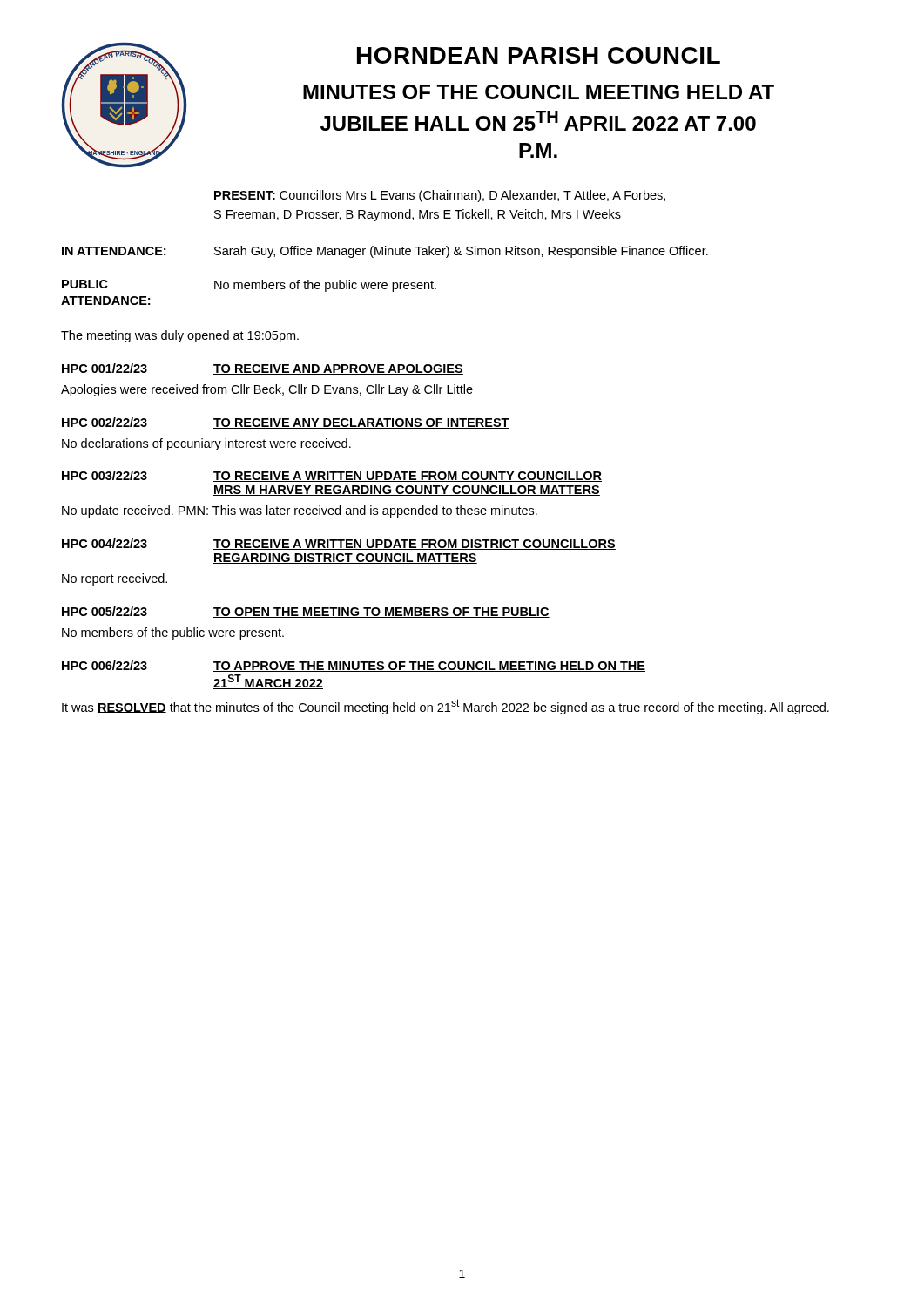Viewport: 924px width, 1307px height.
Task: Select the text block starting "The meeting was duly opened at 19:05pm."
Action: pos(180,335)
